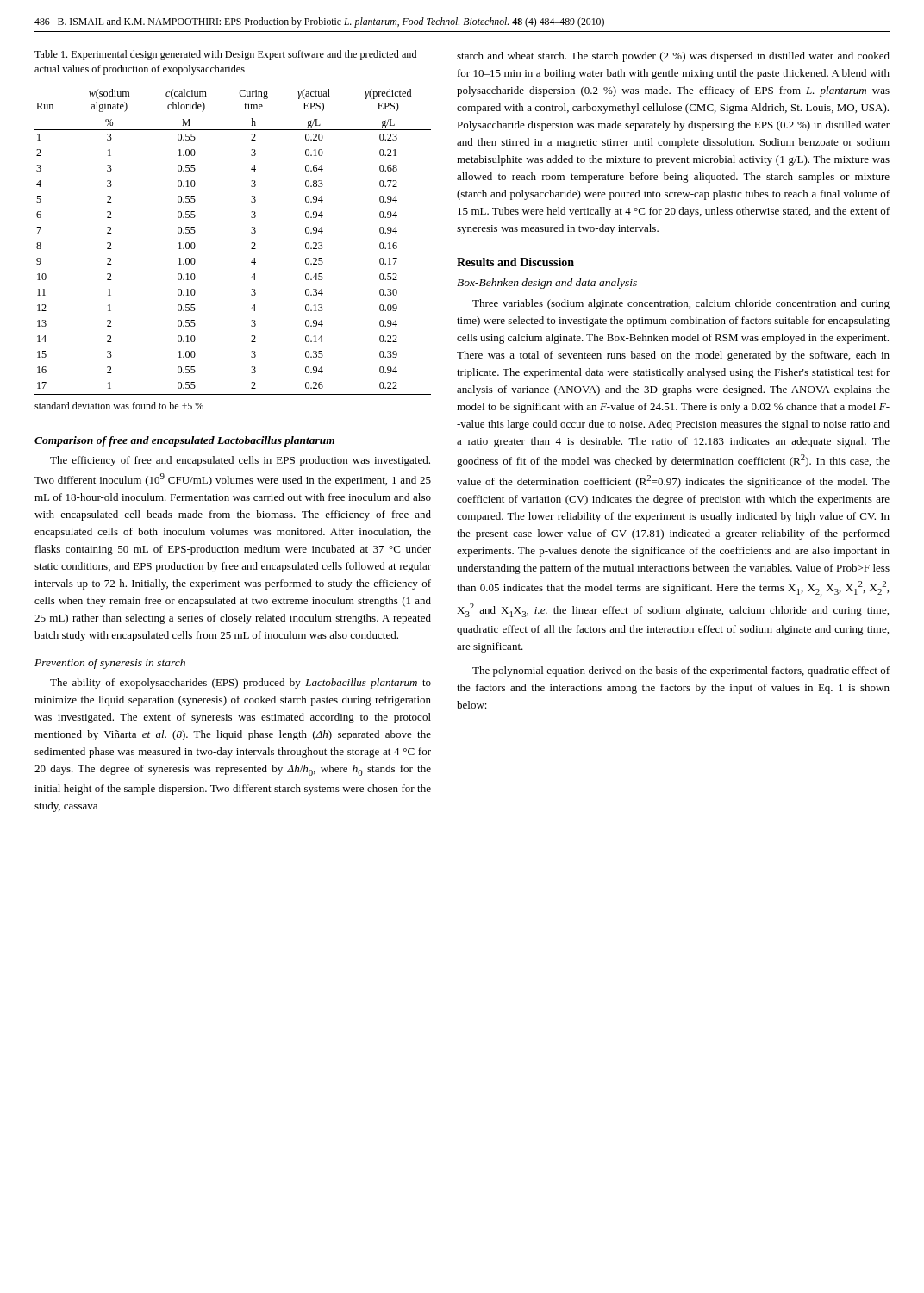Where is the passage that starts "starch and wheat starch. The starch powder"?
Viewport: 924px width, 1293px height.
pos(673,142)
